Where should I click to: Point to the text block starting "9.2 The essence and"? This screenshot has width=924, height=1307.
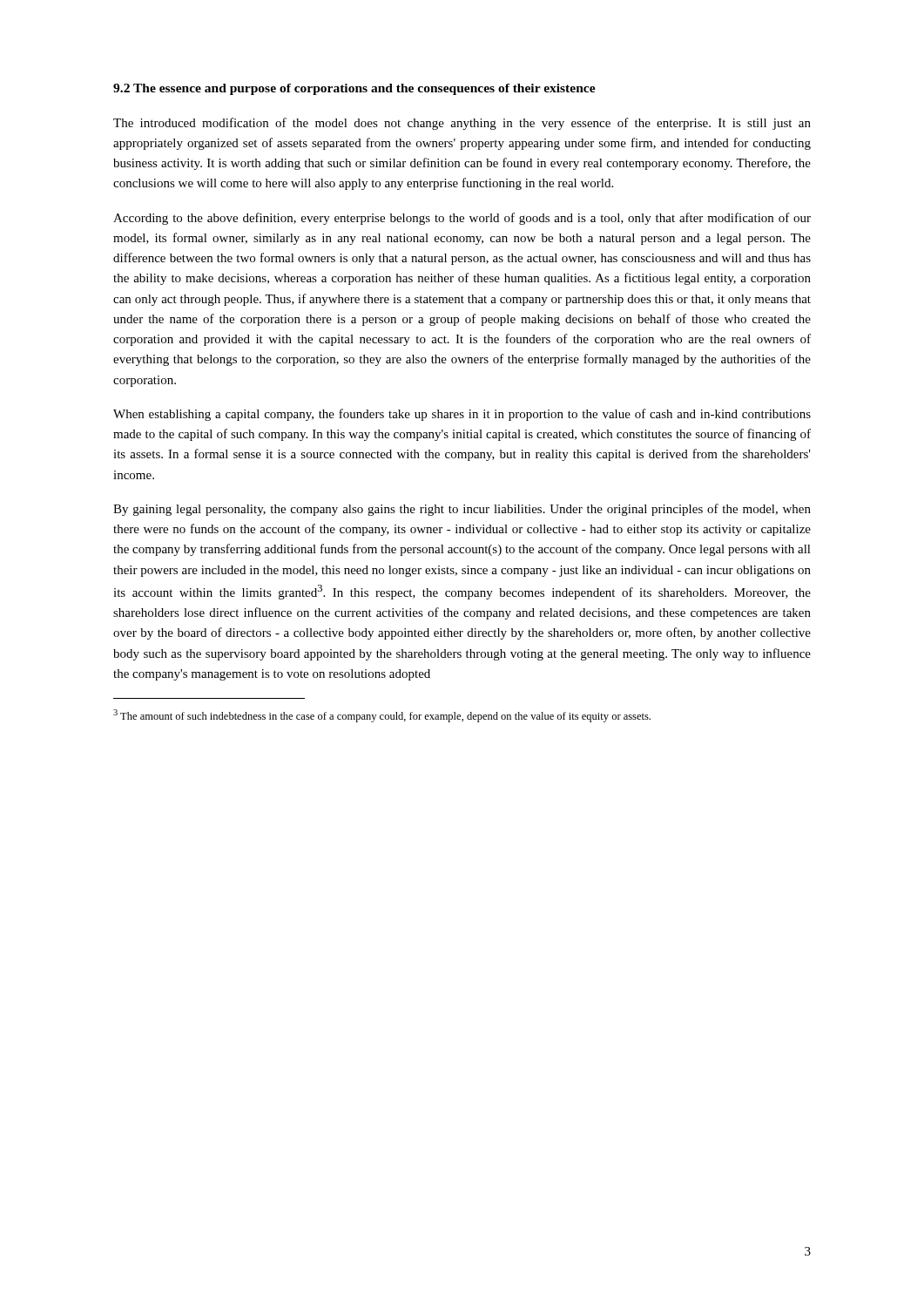(354, 88)
